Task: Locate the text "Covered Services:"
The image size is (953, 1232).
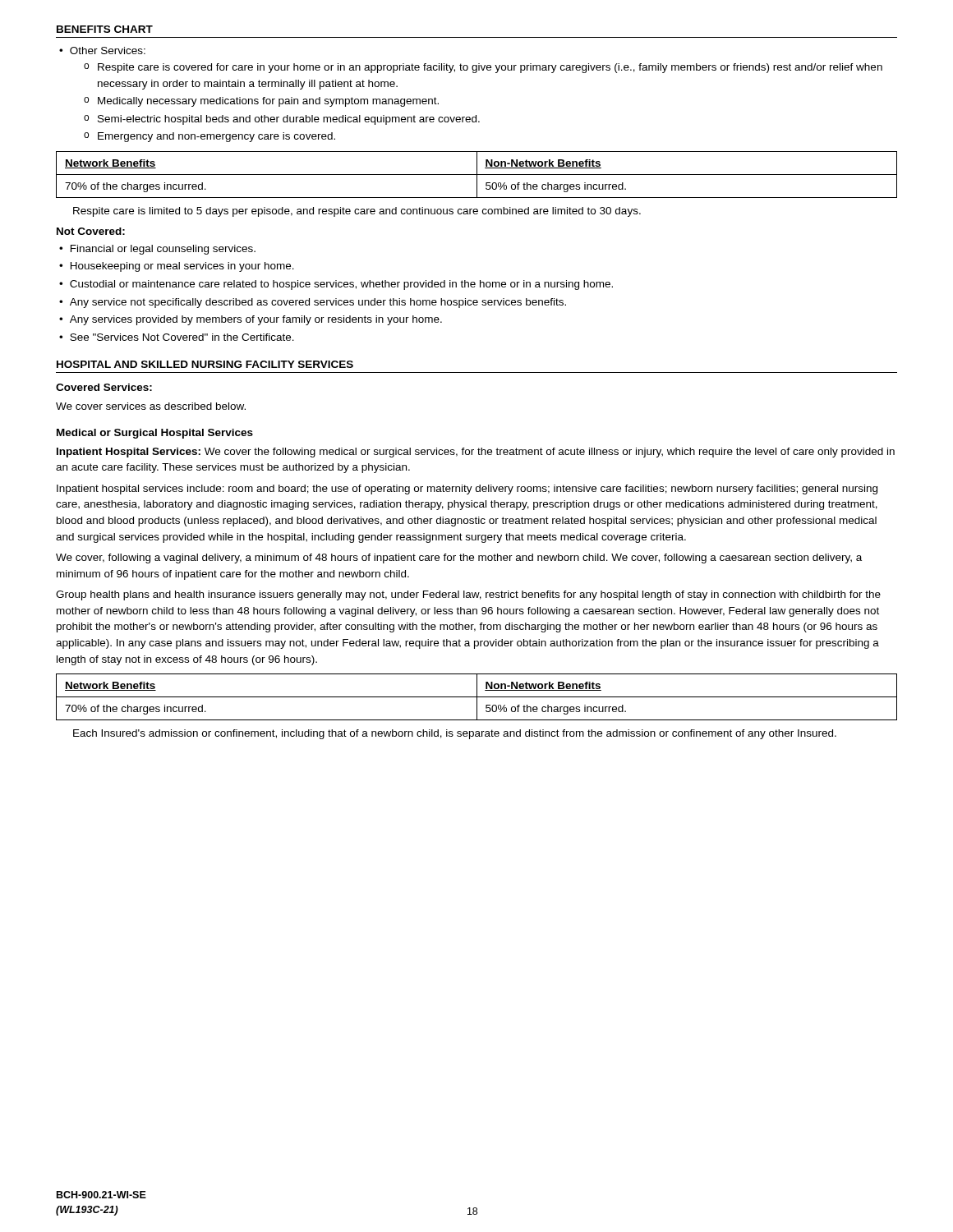Action: click(x=104, y=387)
